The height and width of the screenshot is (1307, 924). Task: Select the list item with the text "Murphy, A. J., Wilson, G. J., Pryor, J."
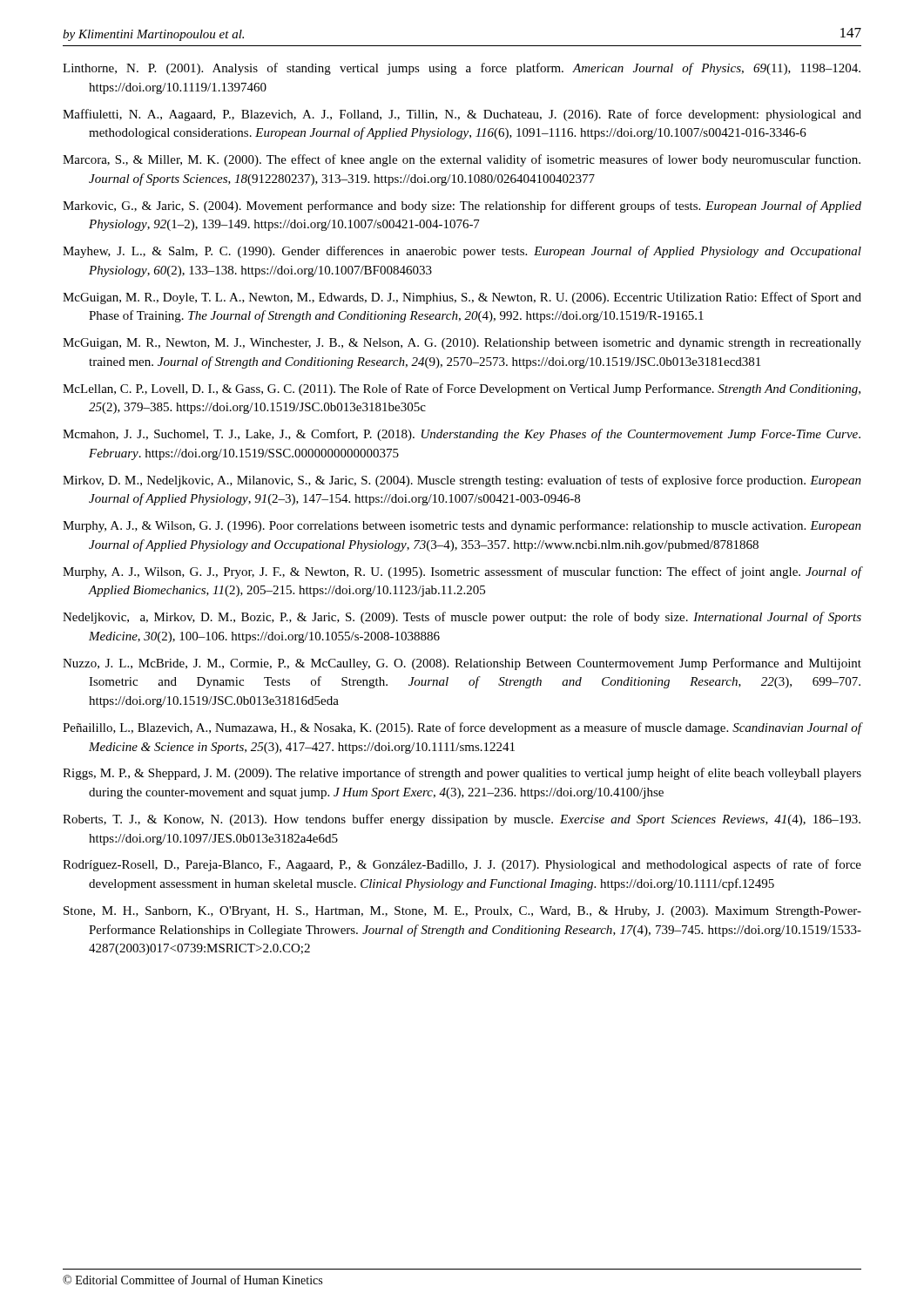[x=462, y=581]
